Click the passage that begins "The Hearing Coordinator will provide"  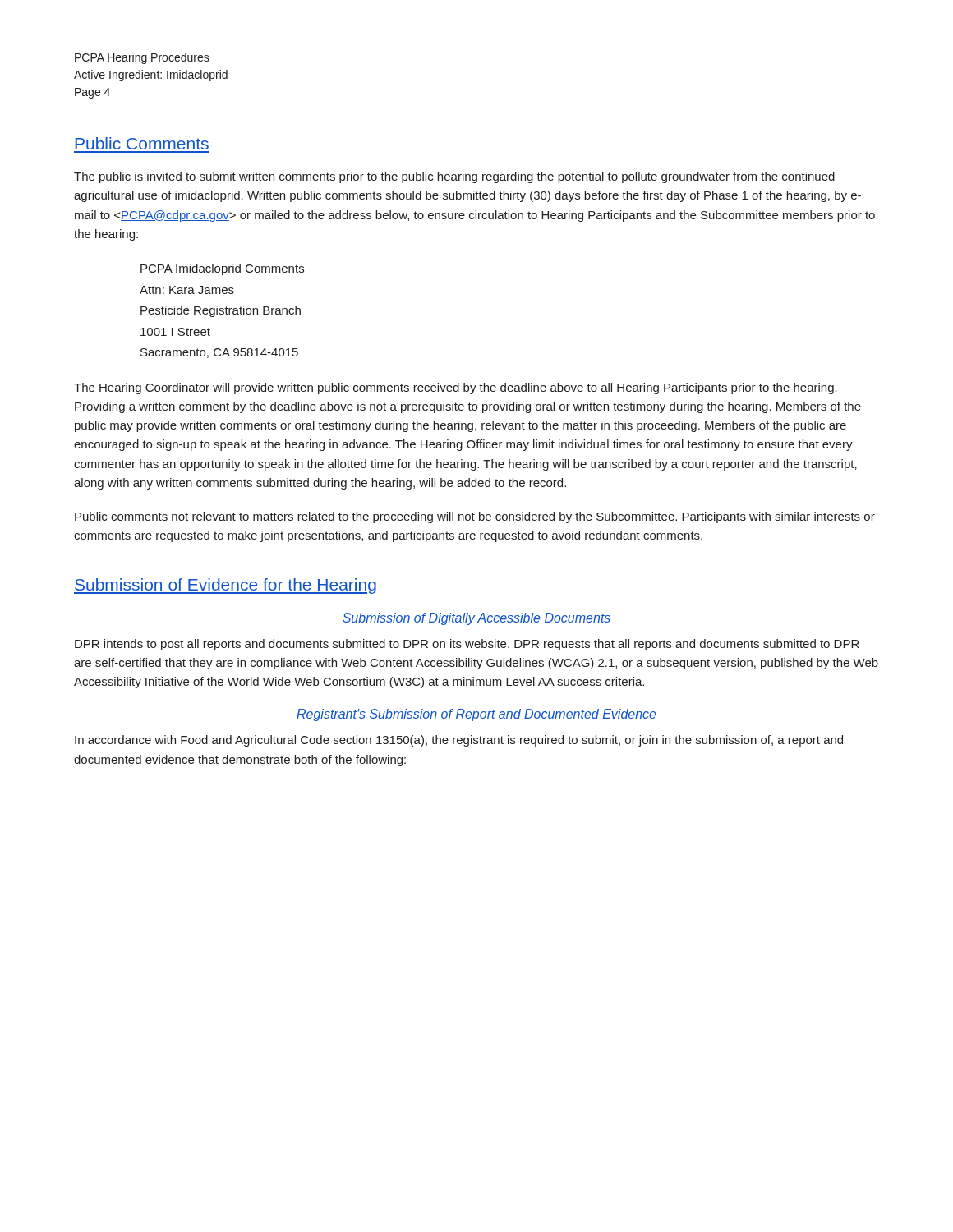pyautogui.click(x=467, y=435)
